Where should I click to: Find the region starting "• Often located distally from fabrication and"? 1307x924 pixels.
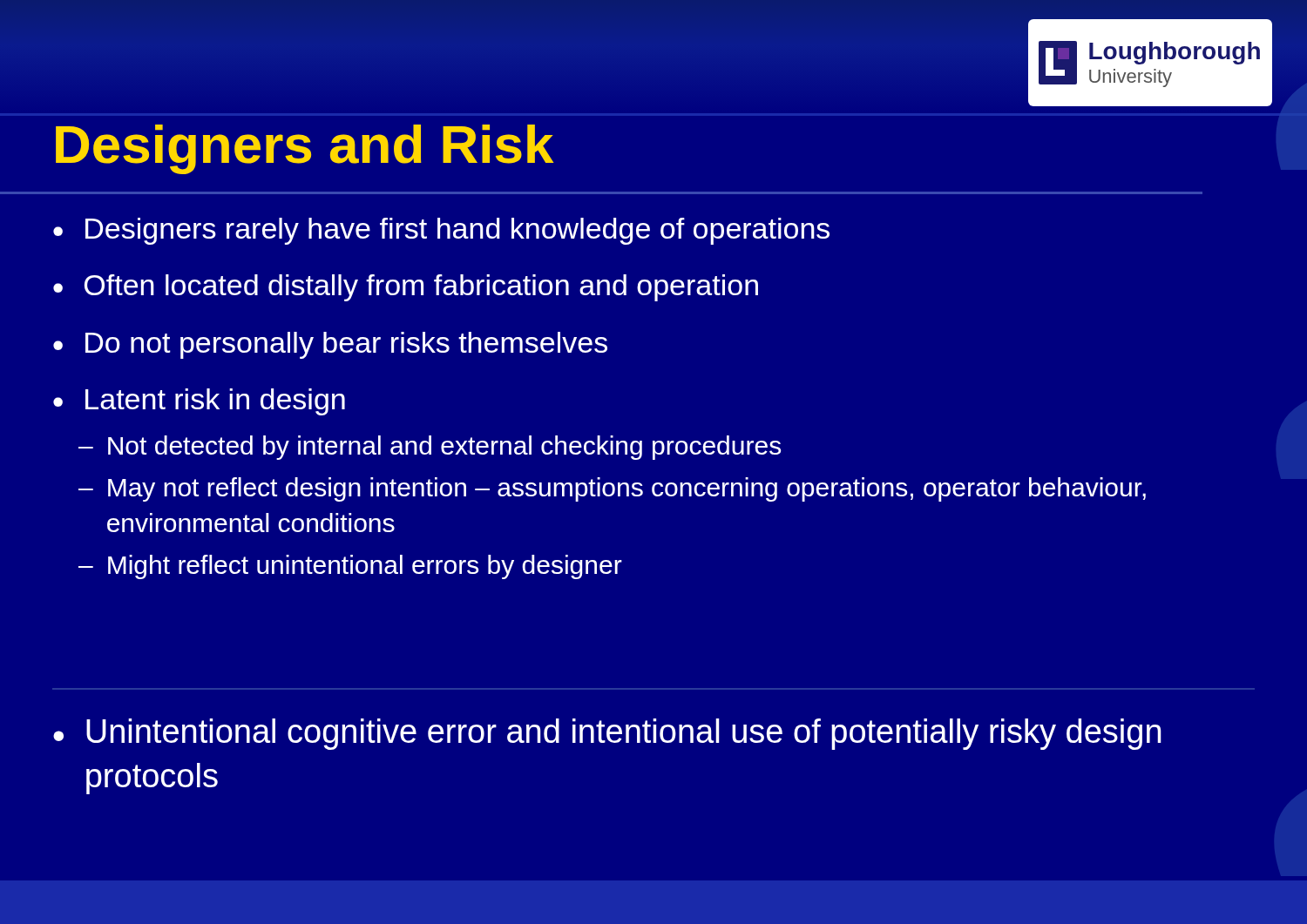(654, 288)
